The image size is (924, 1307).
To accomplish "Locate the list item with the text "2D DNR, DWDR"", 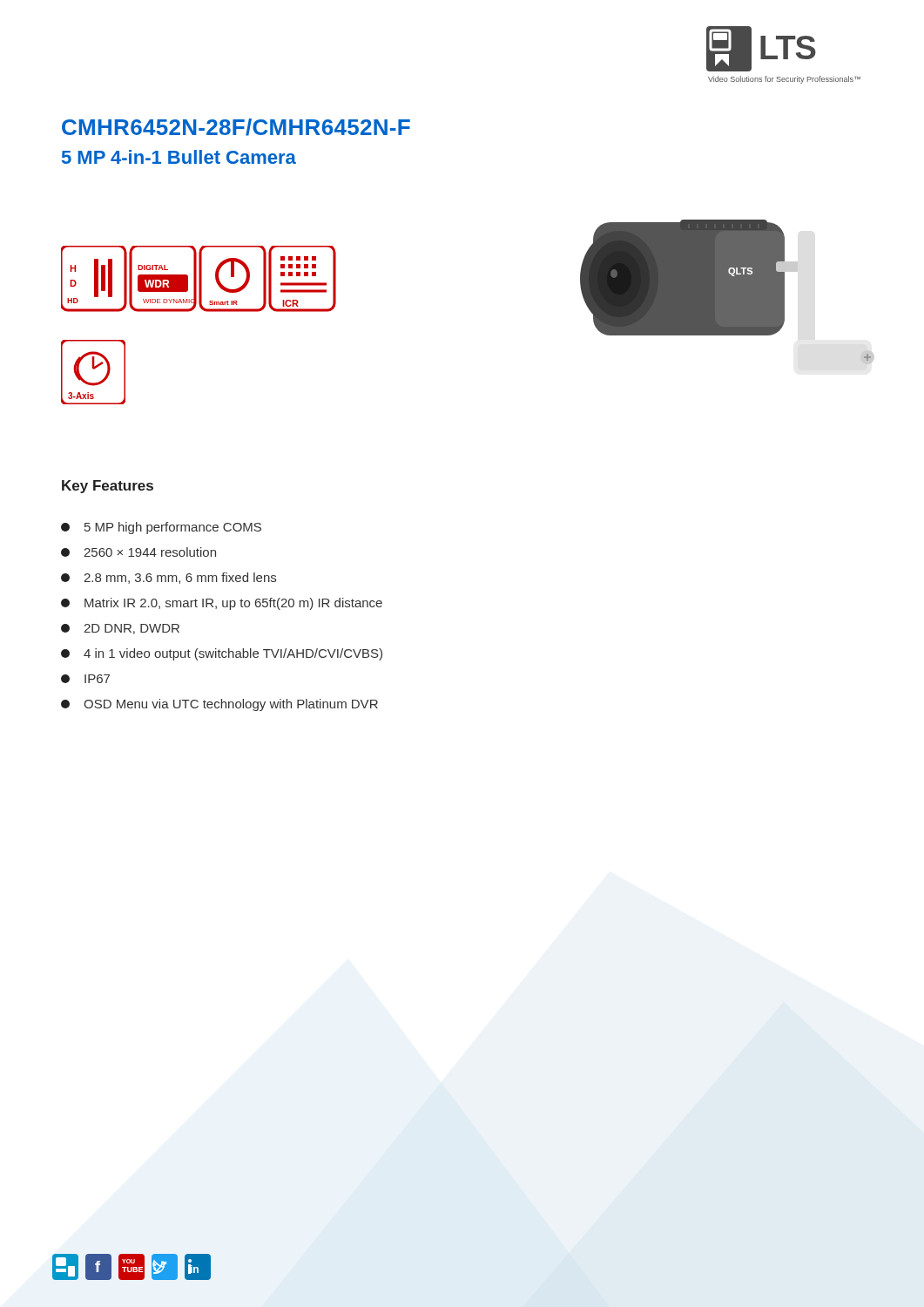I will [121, 628].
